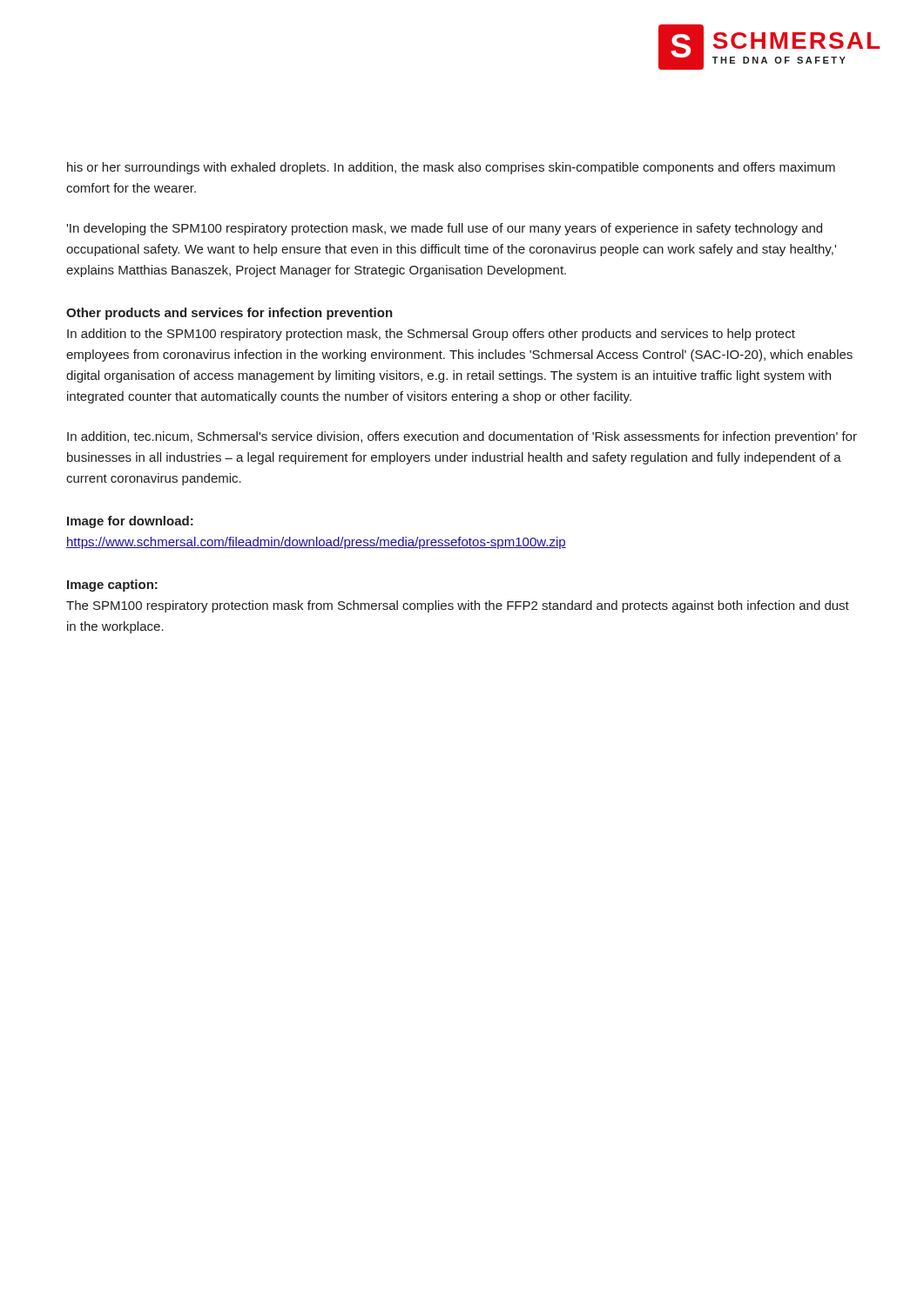
Task: Click the logo
Action: pyautogui.click(x=770, y=47)
